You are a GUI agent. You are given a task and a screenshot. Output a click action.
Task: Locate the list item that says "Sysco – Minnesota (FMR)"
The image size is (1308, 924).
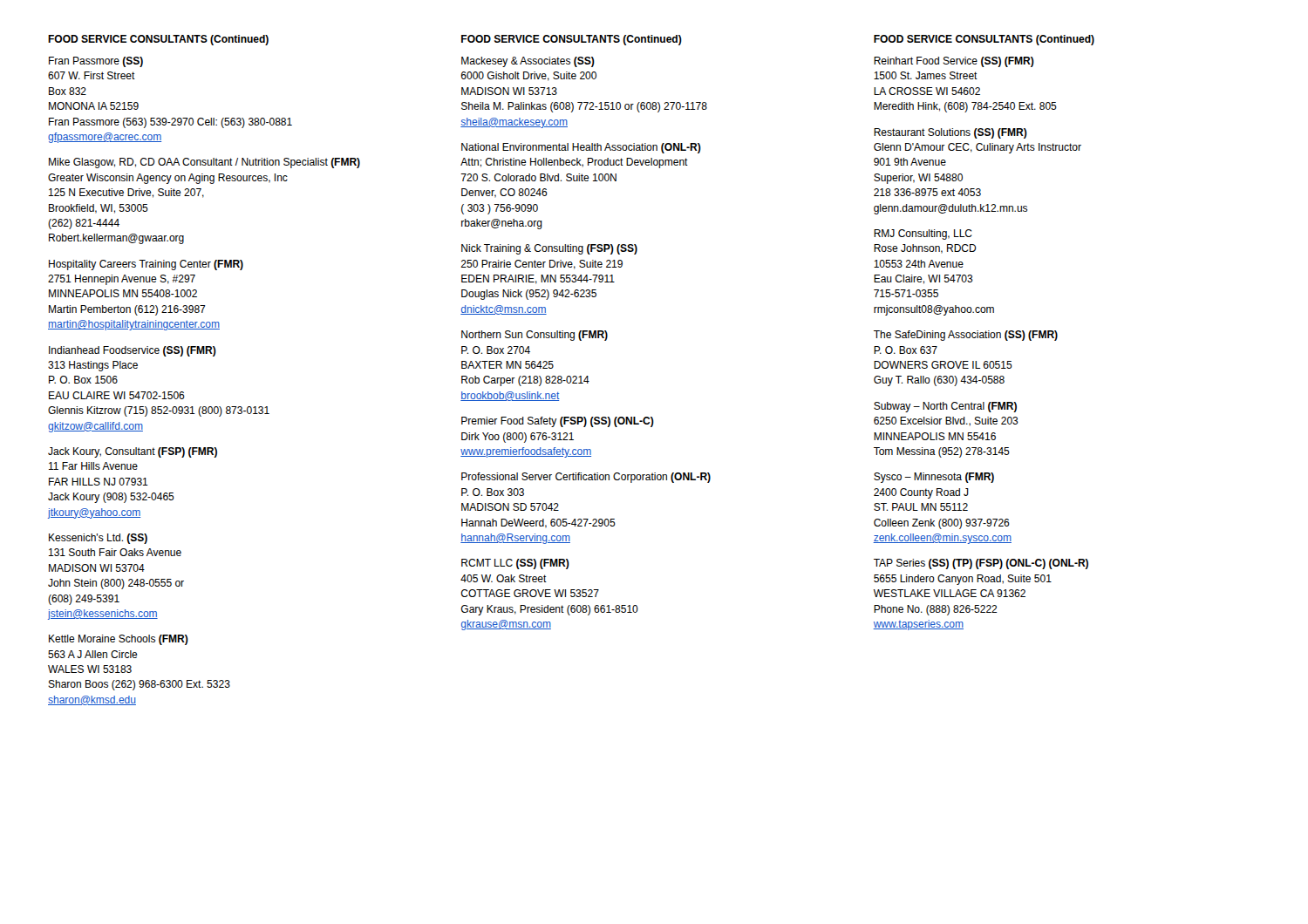tap(942, 507)
